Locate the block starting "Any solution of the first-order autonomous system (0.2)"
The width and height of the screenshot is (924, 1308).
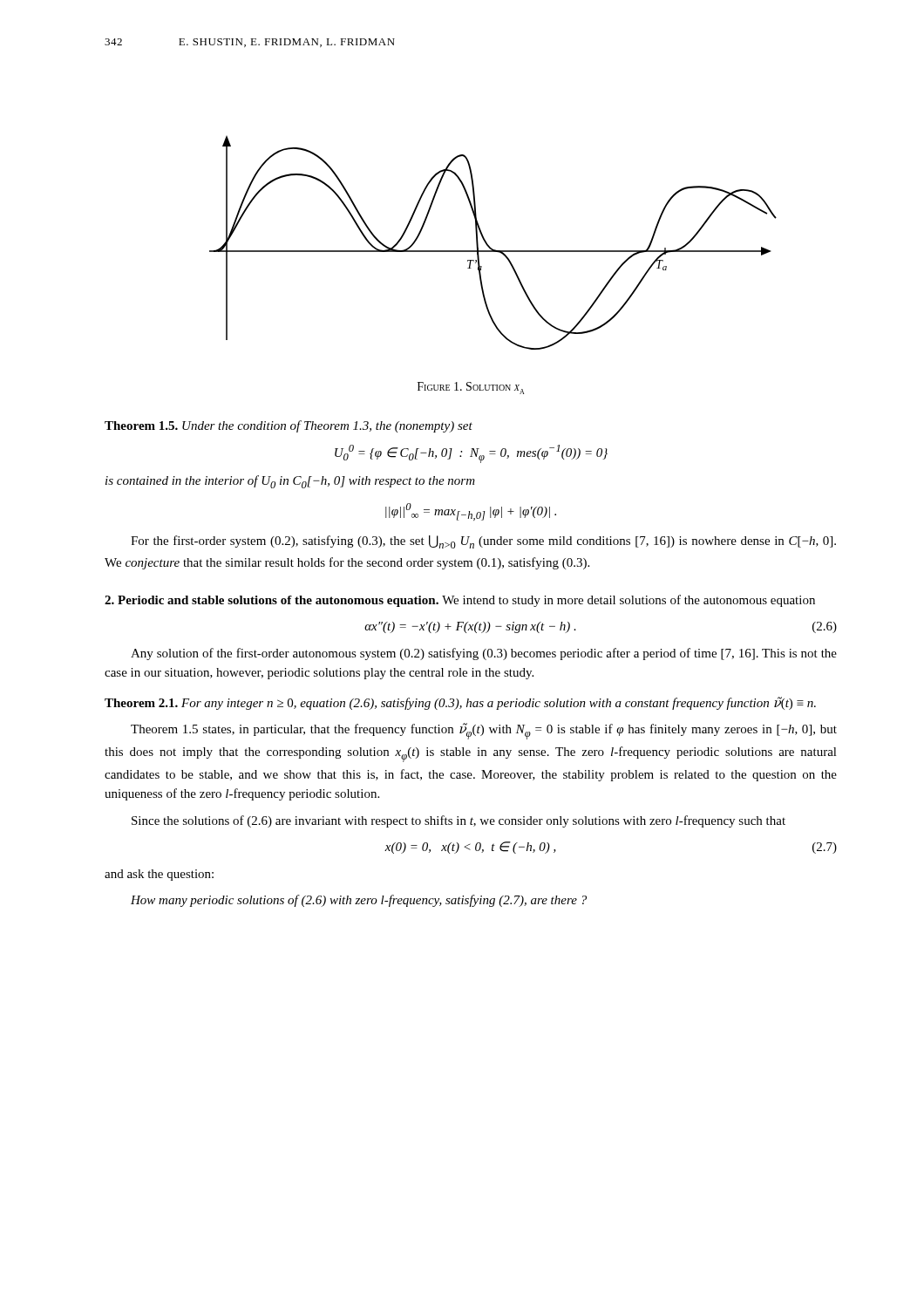(x=471, y=663)
